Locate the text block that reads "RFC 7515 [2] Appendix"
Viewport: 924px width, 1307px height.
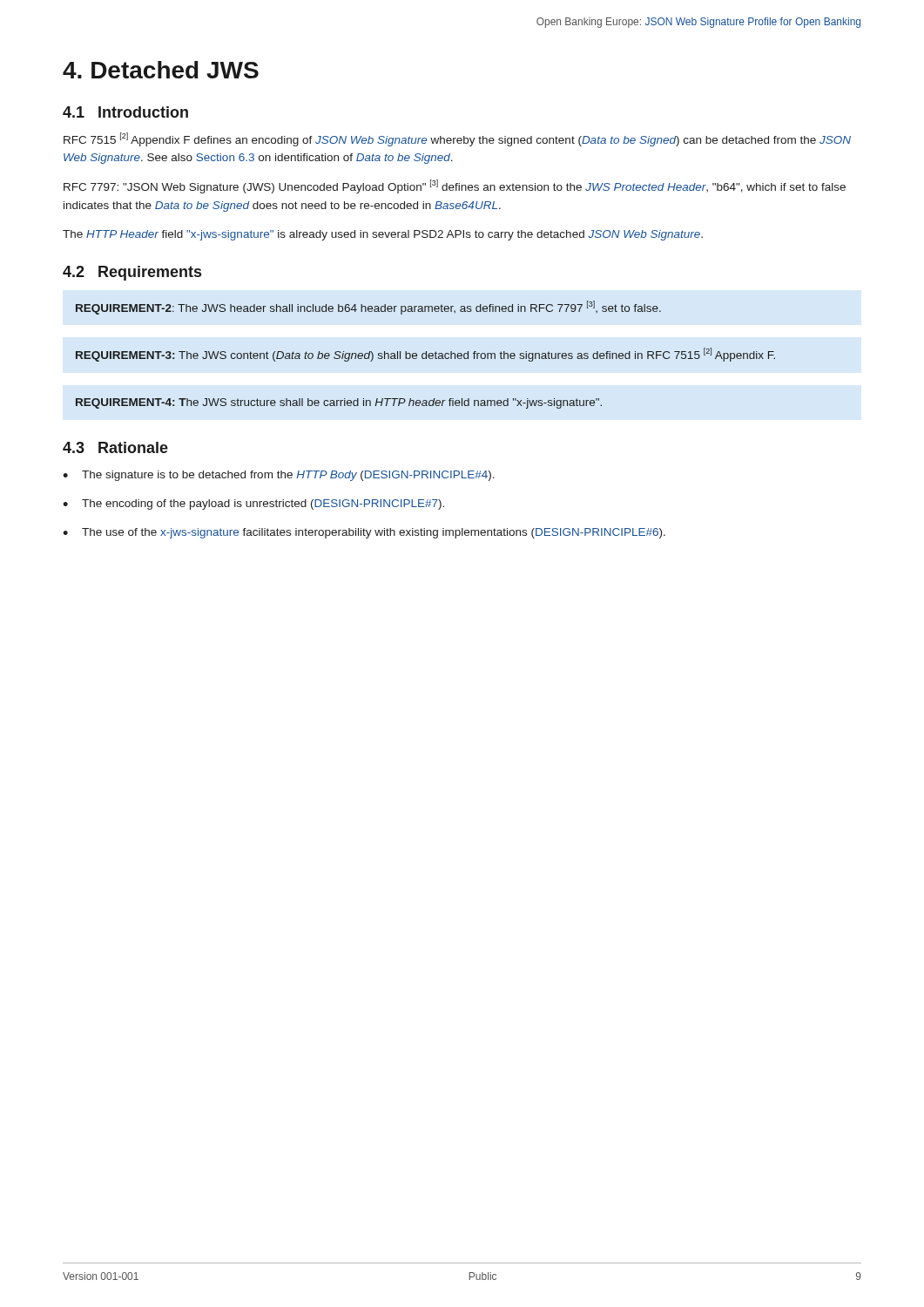pyautogui.click(x=457, y=148)
